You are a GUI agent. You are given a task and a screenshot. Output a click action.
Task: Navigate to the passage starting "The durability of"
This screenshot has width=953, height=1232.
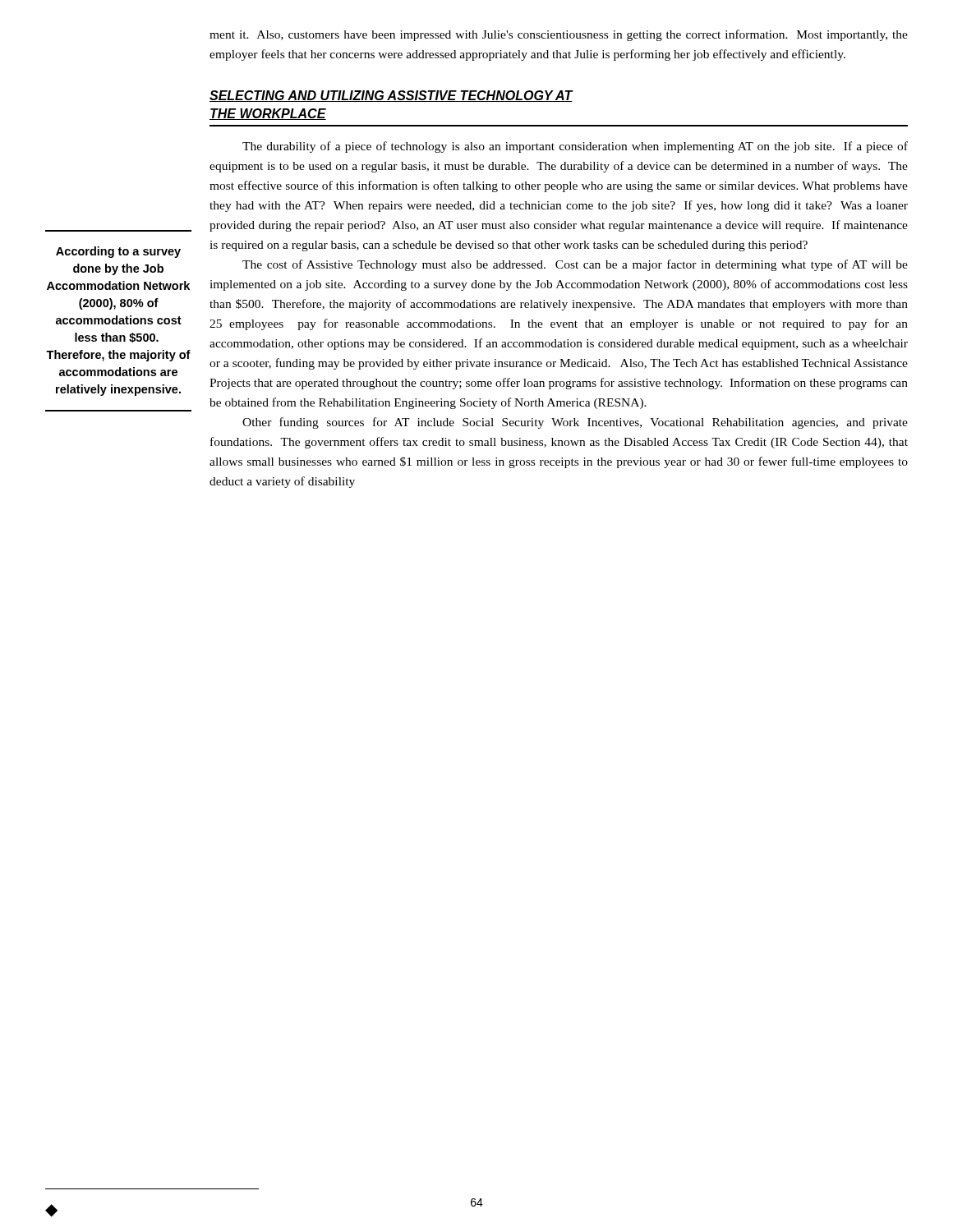pos(559,196)
